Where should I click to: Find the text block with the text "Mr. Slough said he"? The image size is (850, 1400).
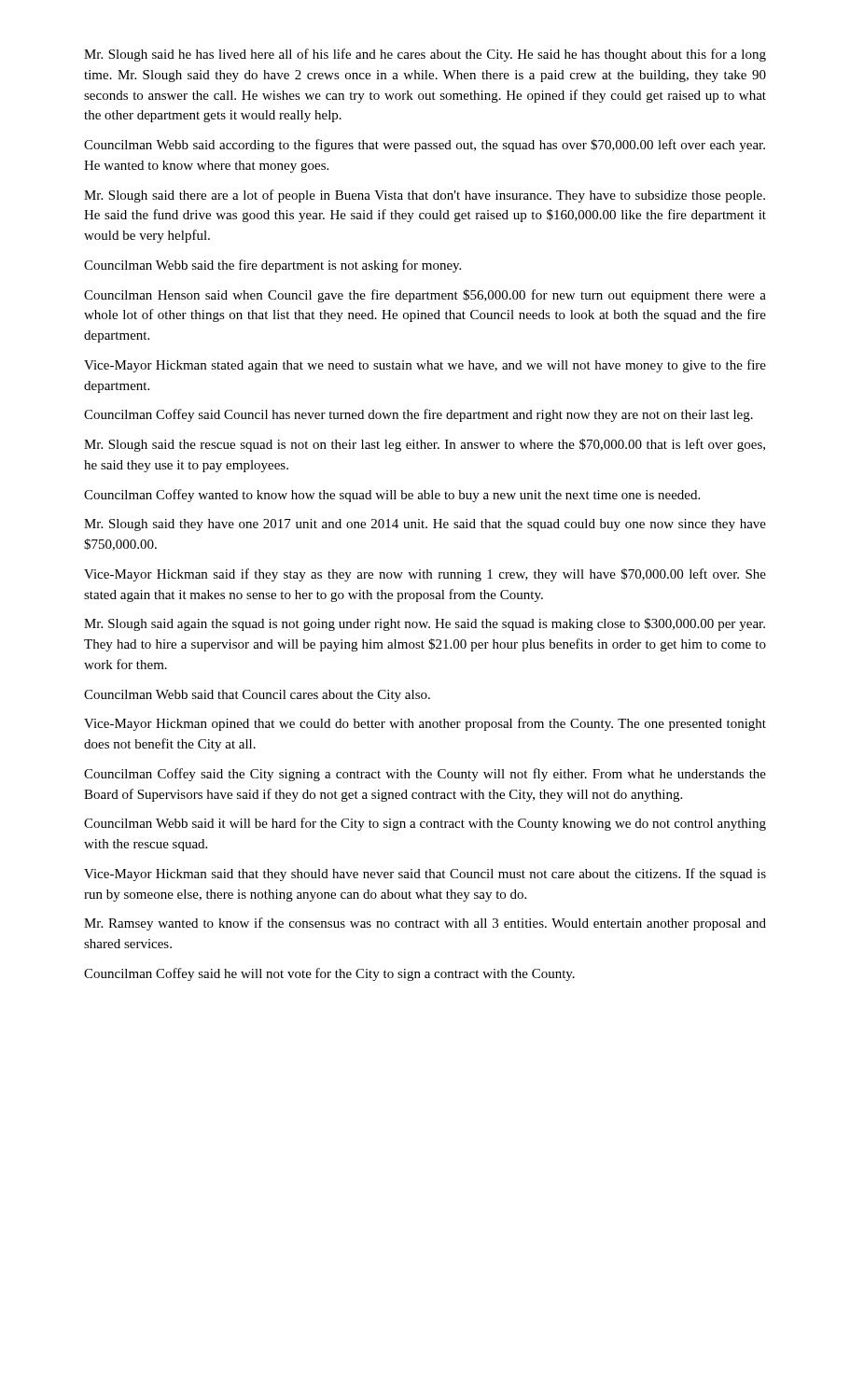(x=425, y=85)
